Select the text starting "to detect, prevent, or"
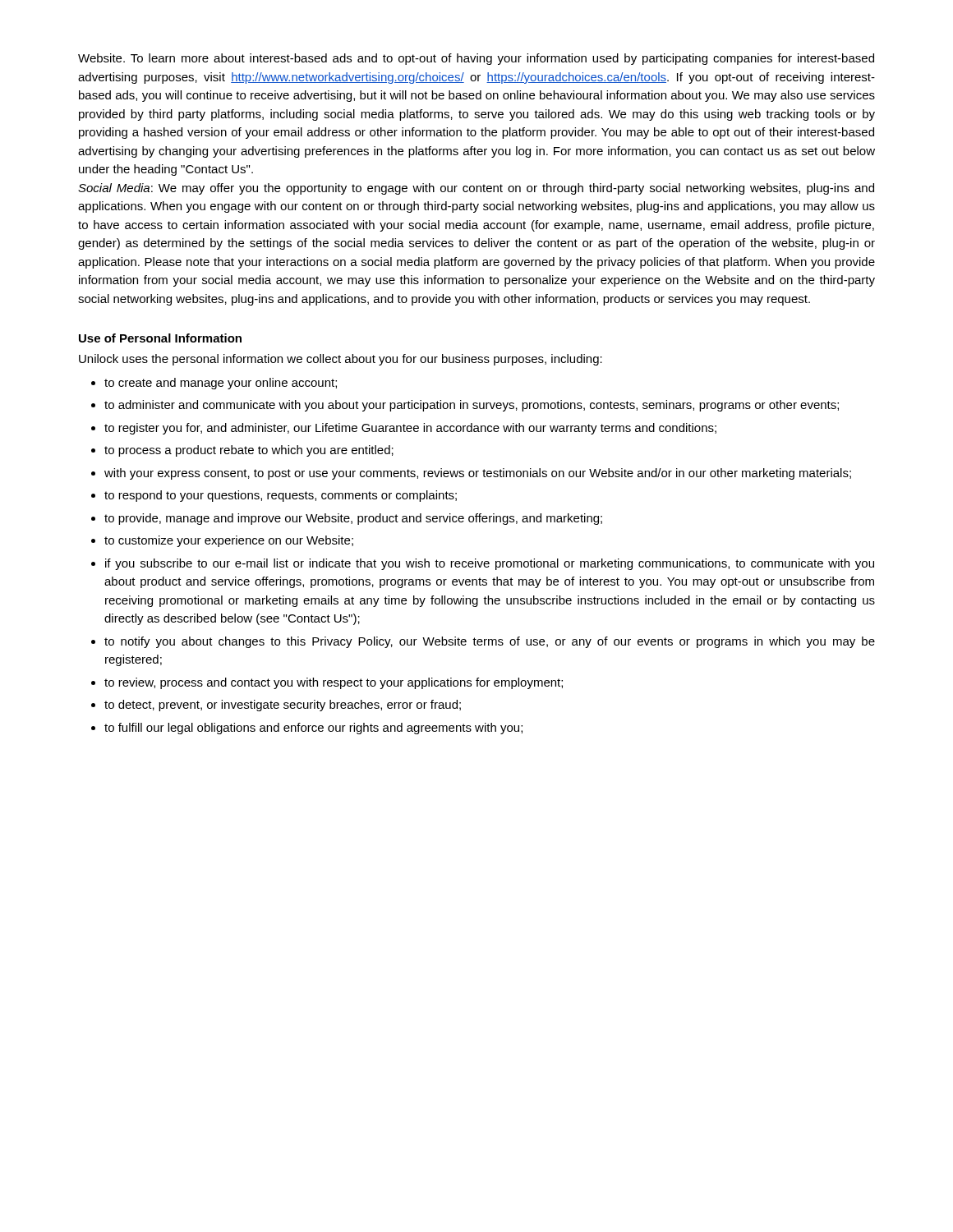This screenshot has width=953, height=1232. (276, 706)
